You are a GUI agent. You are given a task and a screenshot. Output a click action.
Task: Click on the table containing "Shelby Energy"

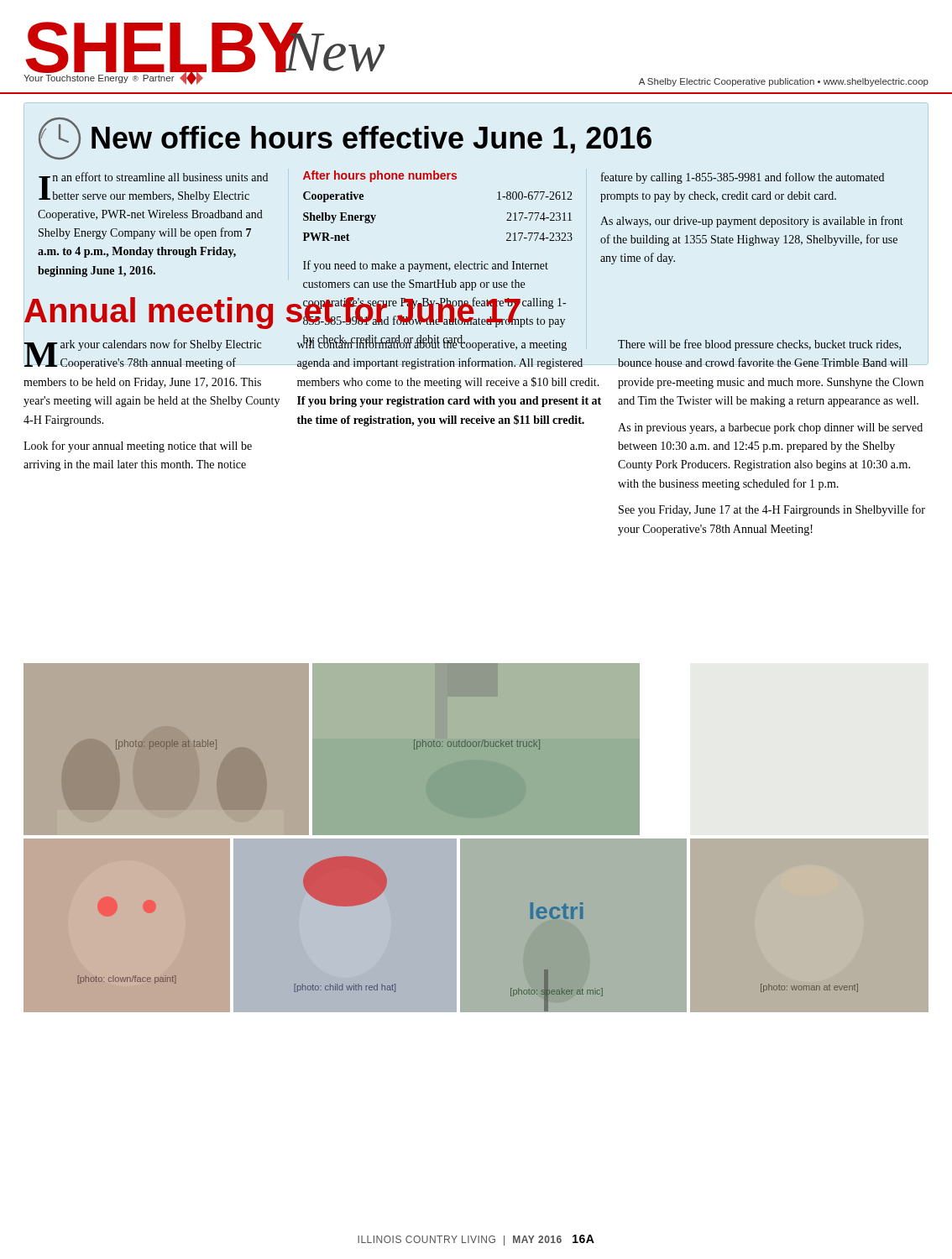pyautogui.click(x=438, y=217)
